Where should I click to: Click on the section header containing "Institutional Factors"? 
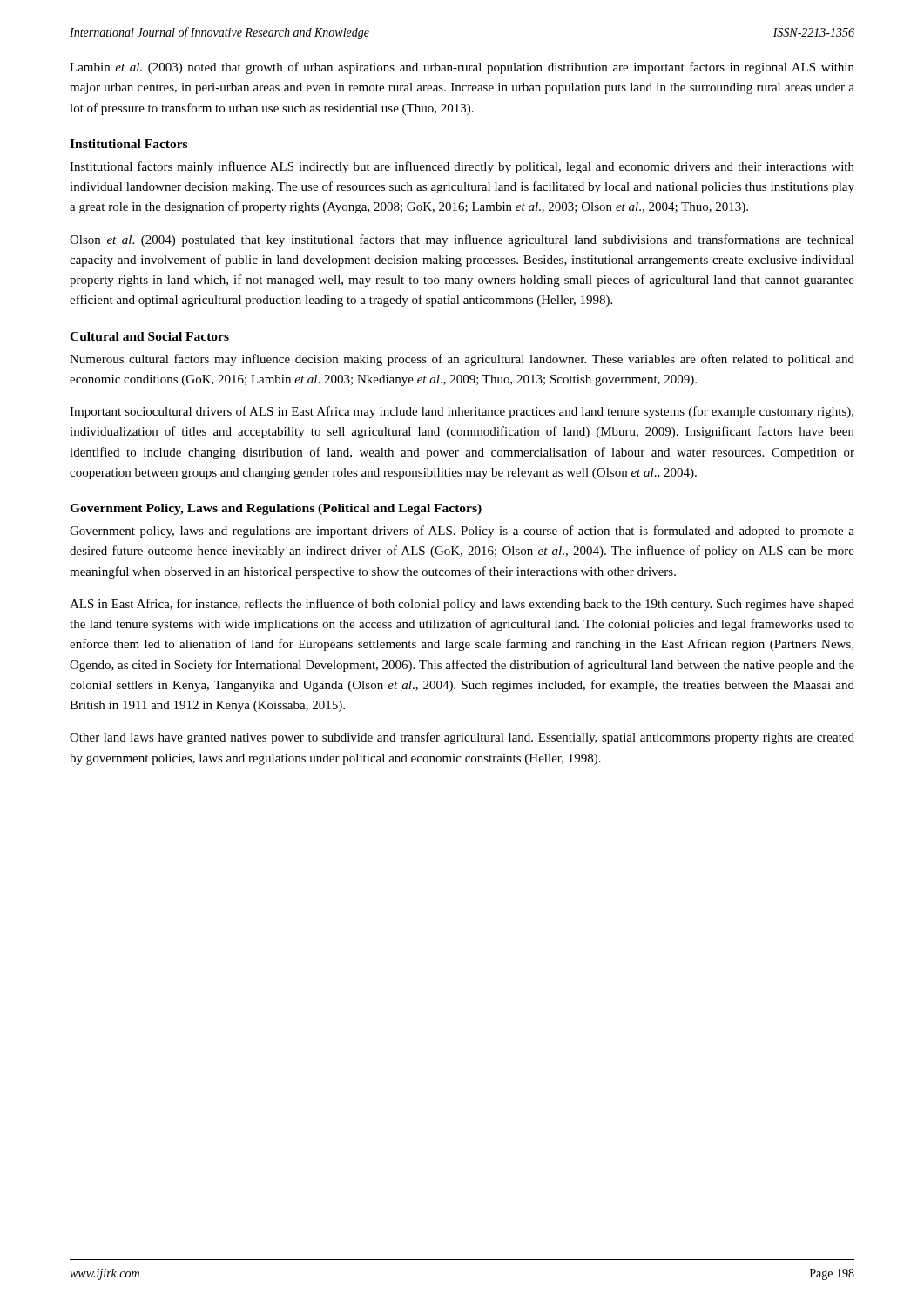click(x=129, y=143)
